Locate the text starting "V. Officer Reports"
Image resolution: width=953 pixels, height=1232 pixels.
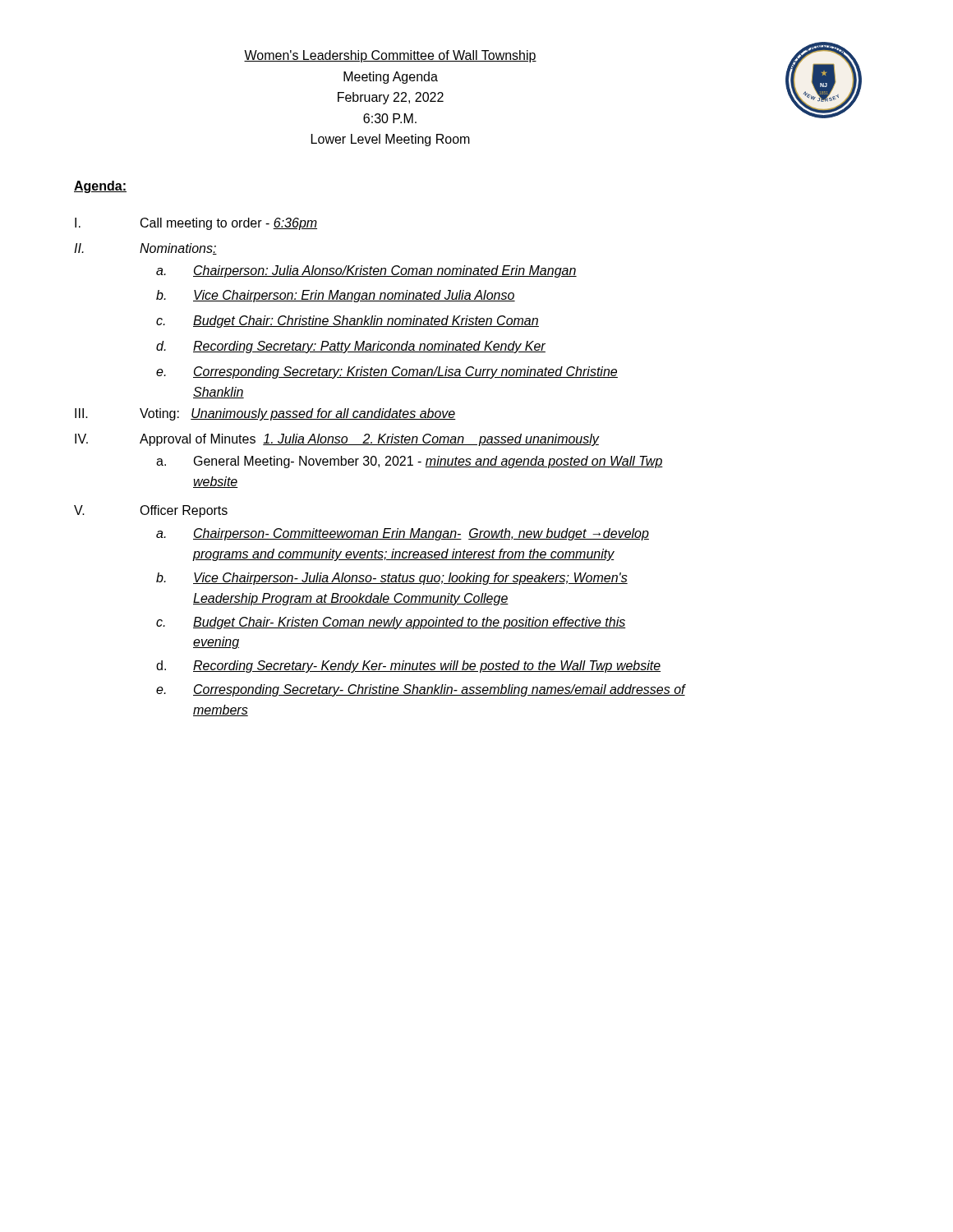point(151,511)
